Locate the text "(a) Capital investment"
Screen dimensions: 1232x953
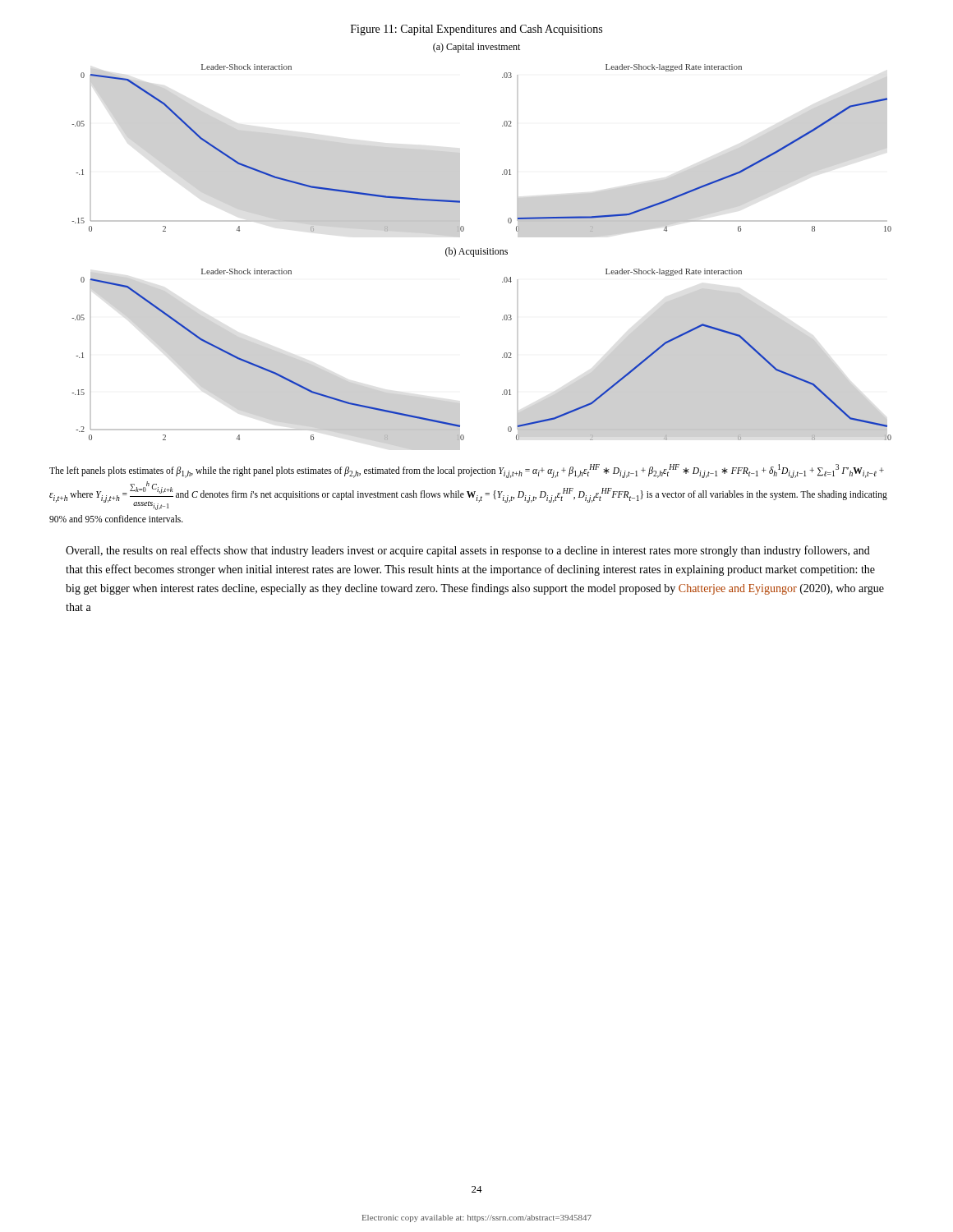[x=476, y=47]
